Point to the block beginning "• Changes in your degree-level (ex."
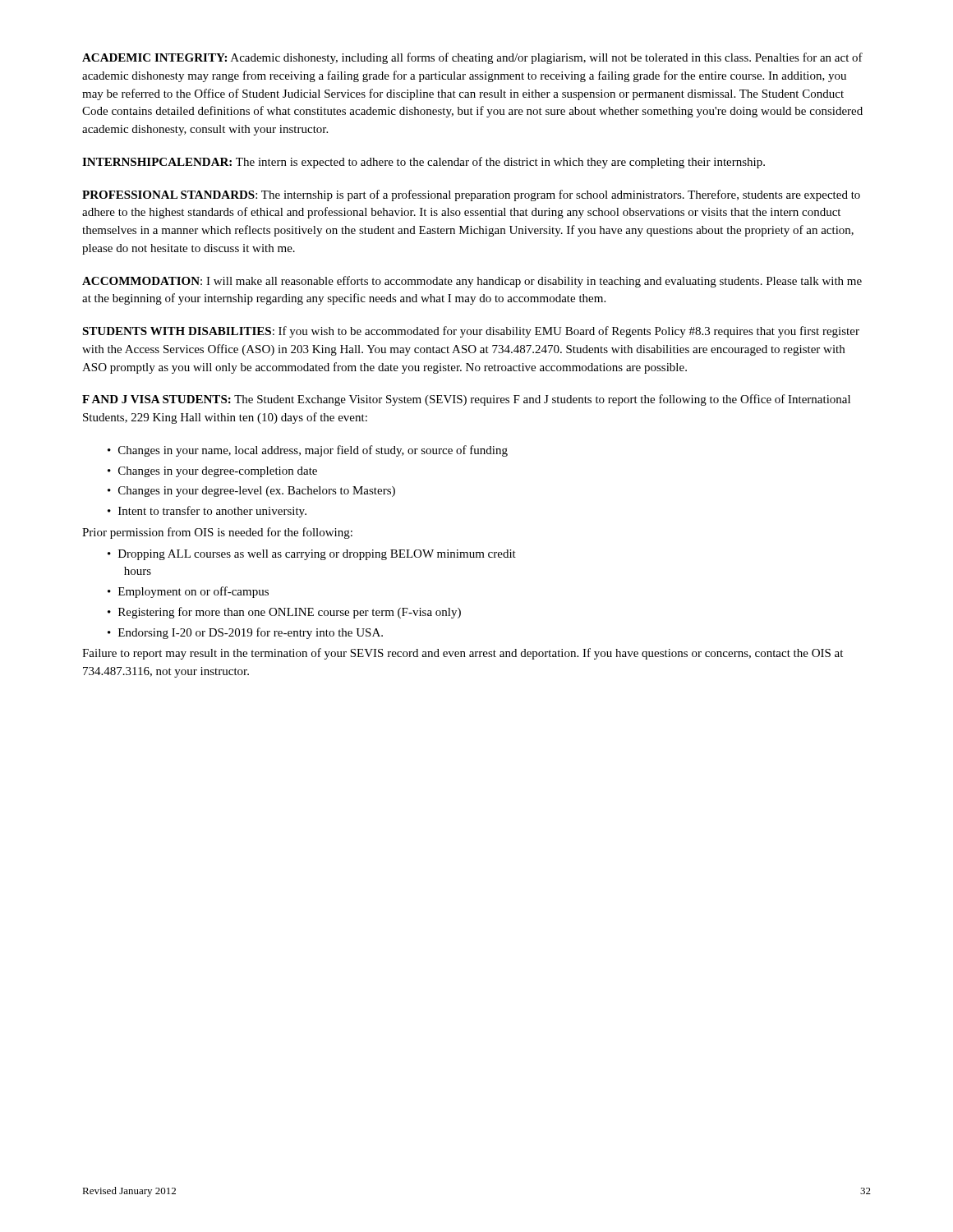This screenshot has height=1232, width=953. click(251, 491)
